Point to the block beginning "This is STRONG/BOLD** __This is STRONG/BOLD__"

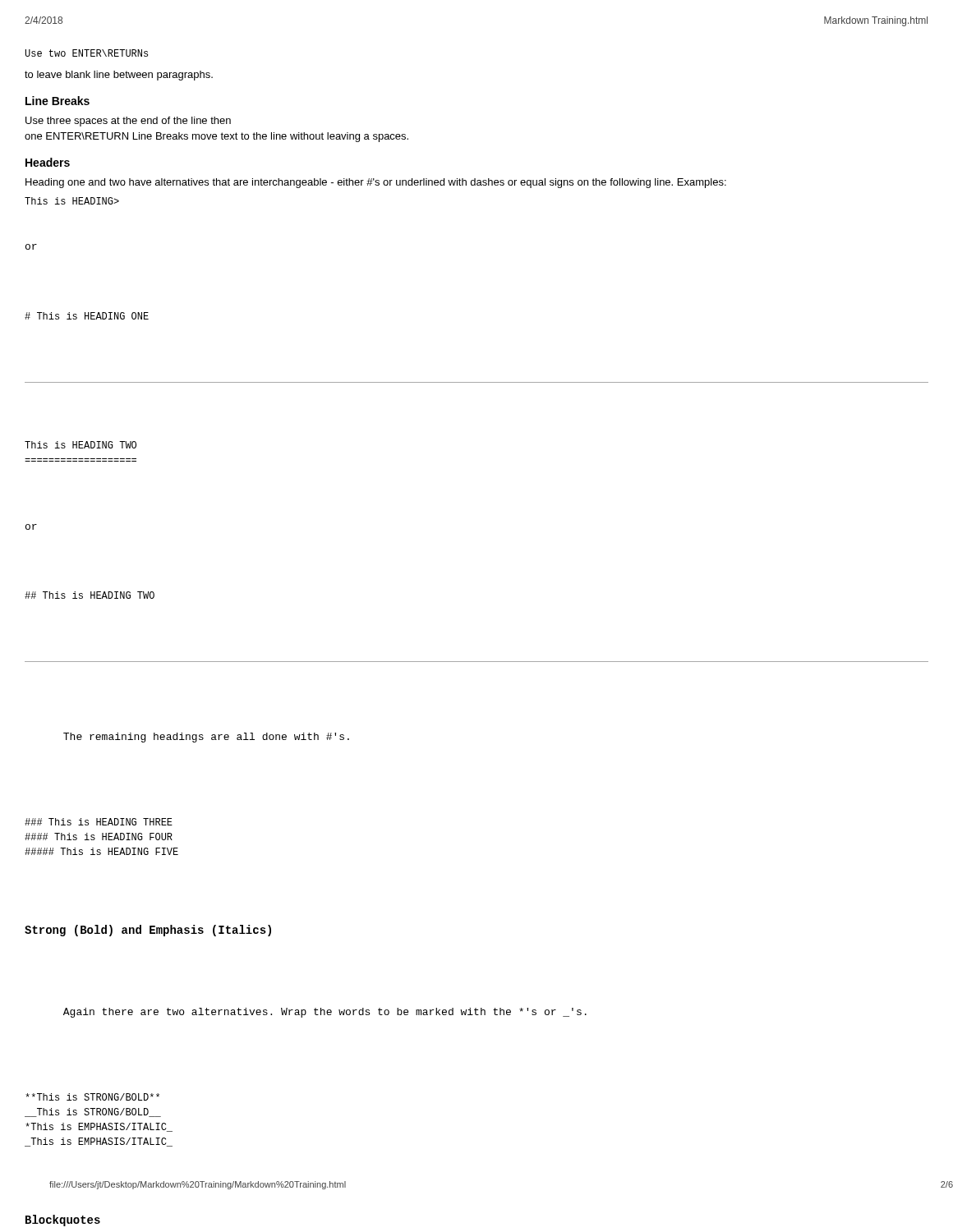pos(99,1120)
